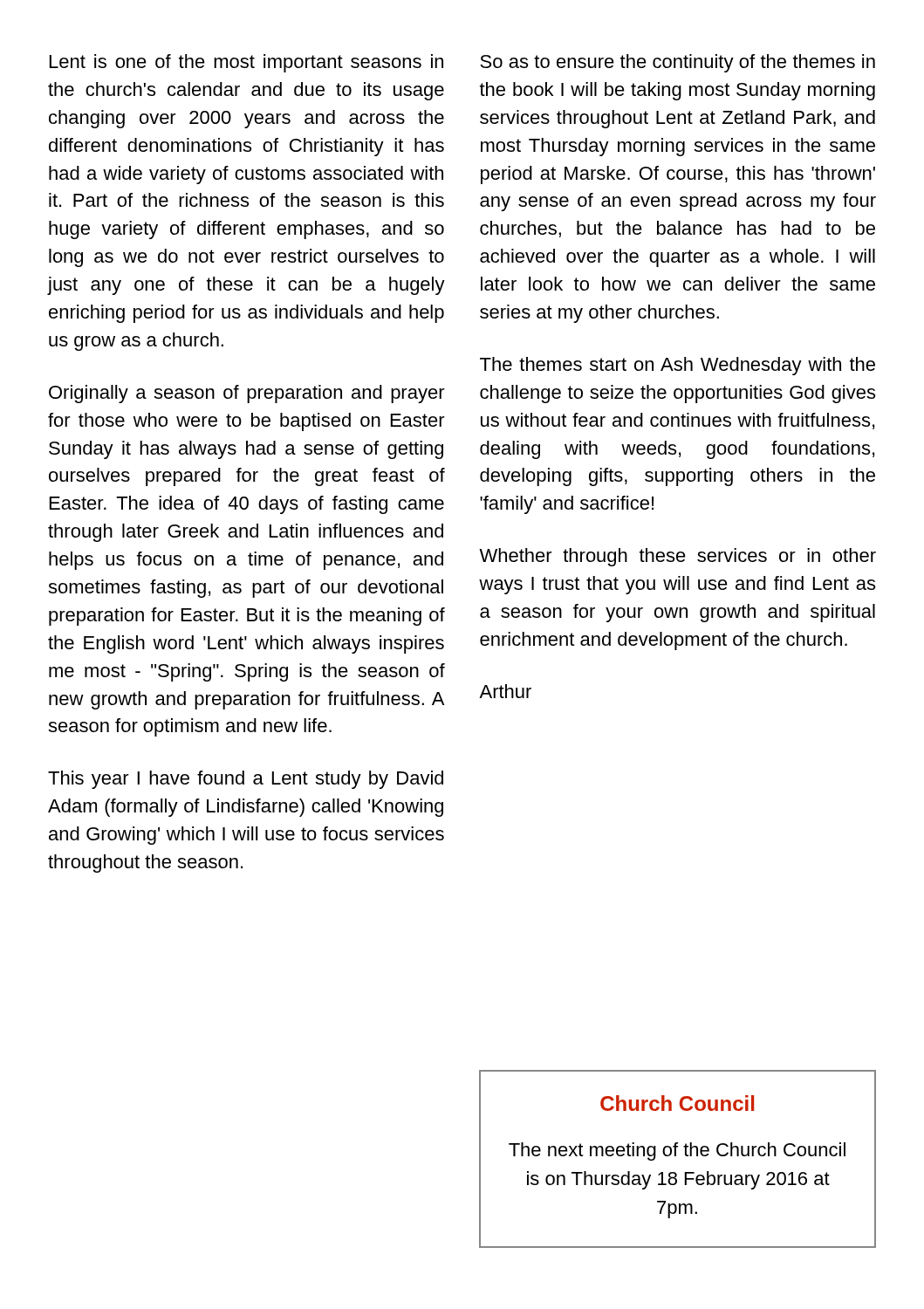Select the section header that reads "Church Council"
The image size is (924, 1309).
click(678, 1104)
